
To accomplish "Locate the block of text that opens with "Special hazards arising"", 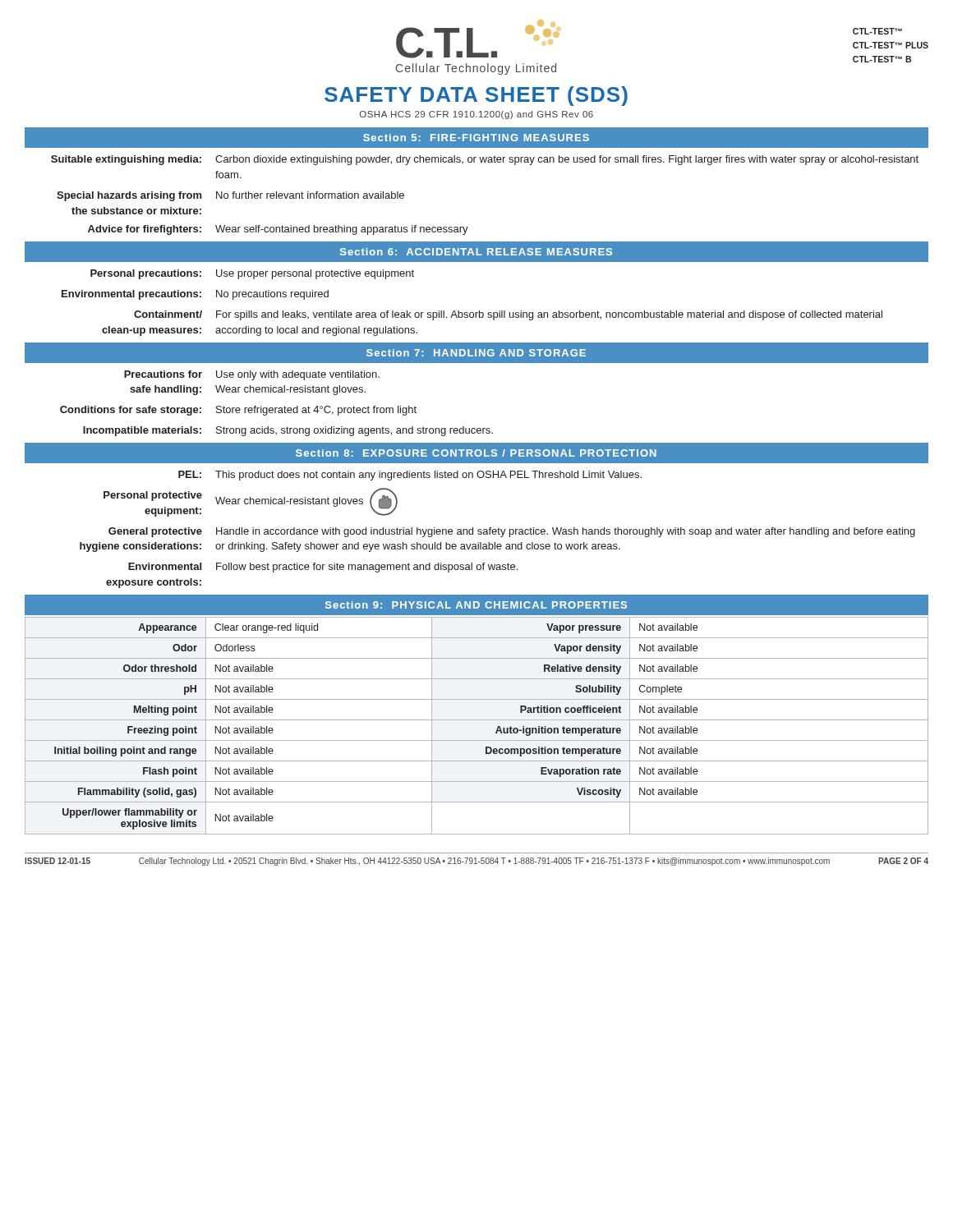I will [x=230, y=196].
